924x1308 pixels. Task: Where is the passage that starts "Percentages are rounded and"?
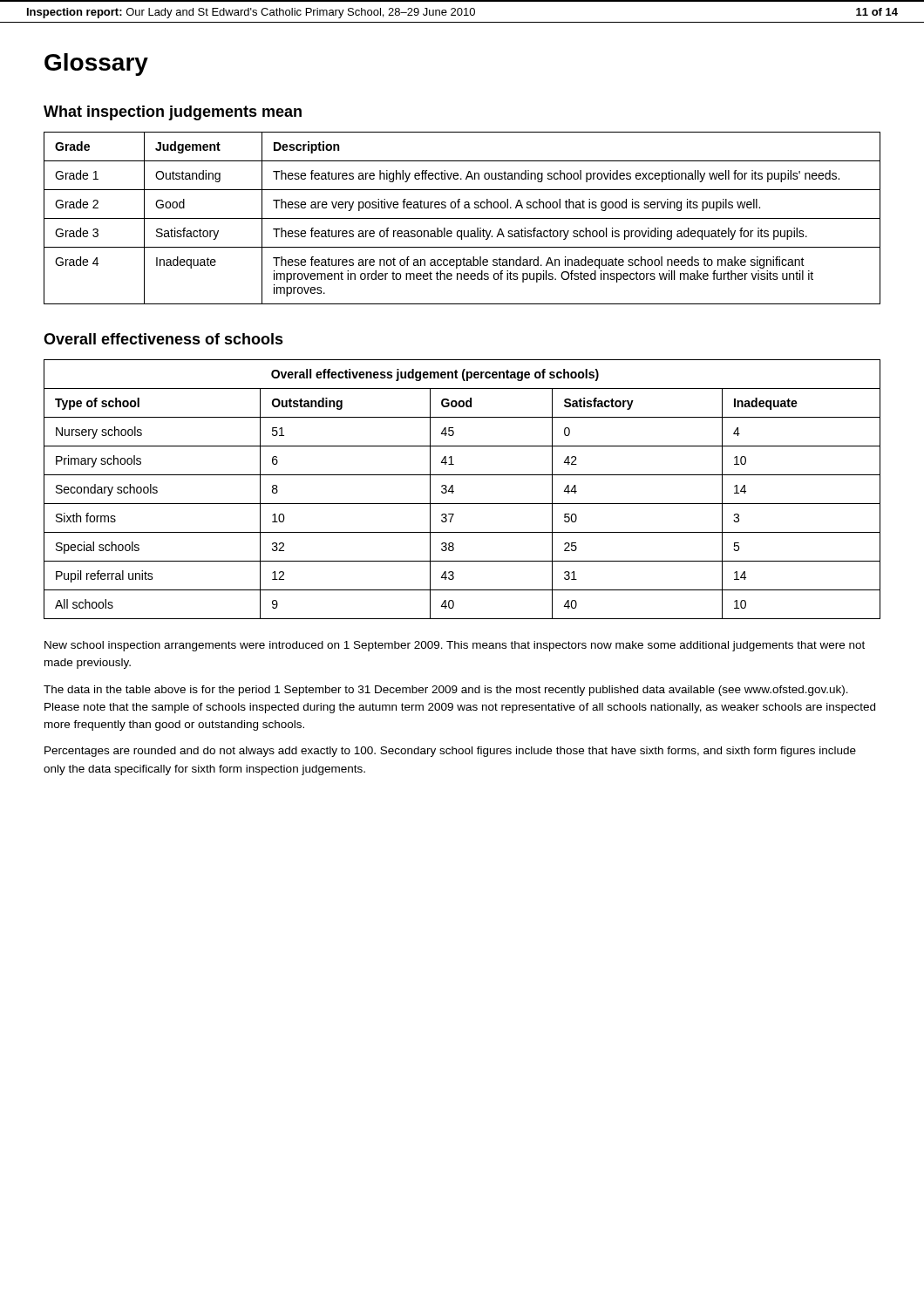click(450, 759)
